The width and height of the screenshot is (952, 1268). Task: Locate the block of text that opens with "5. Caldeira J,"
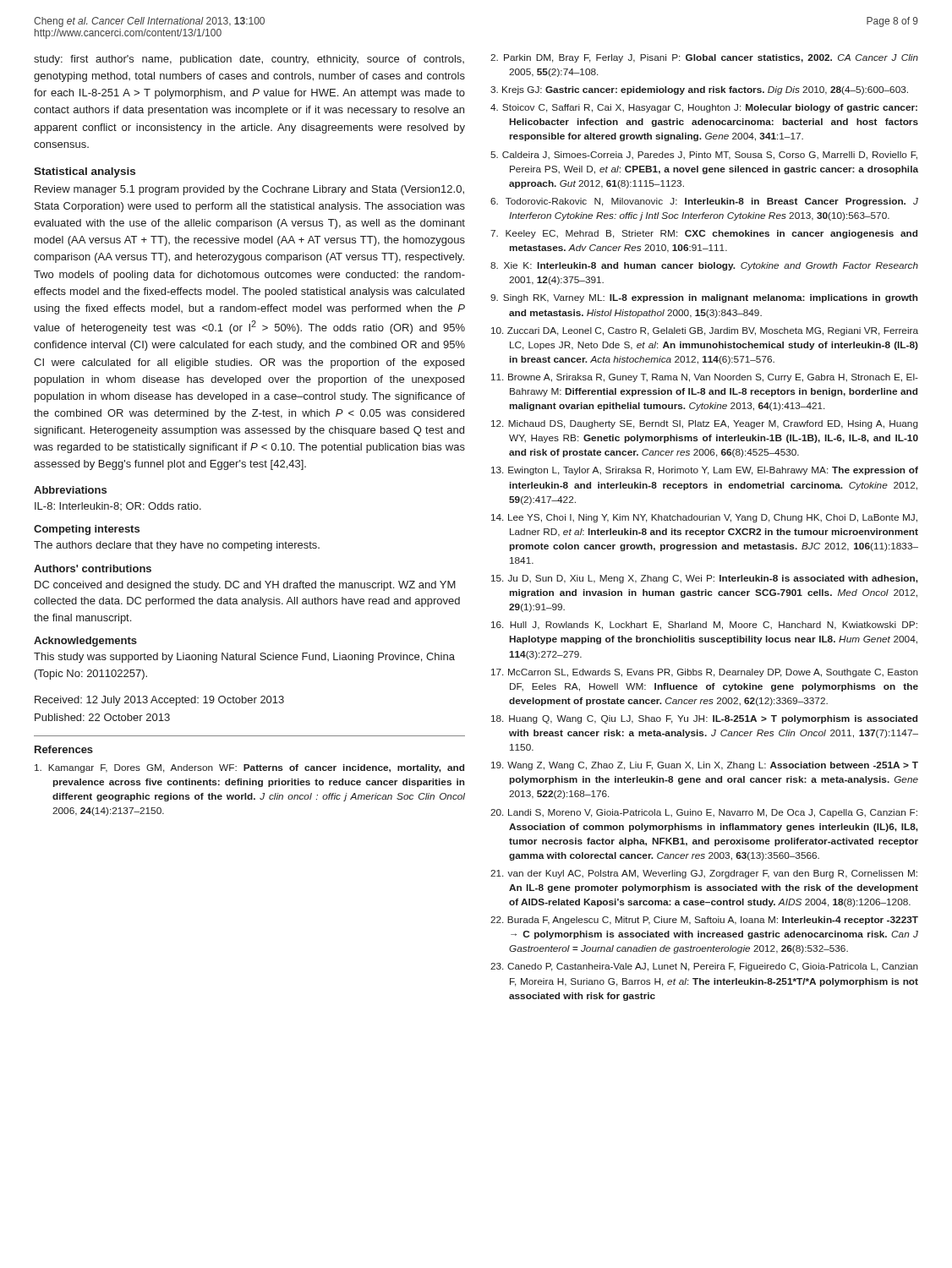point(704,169)
